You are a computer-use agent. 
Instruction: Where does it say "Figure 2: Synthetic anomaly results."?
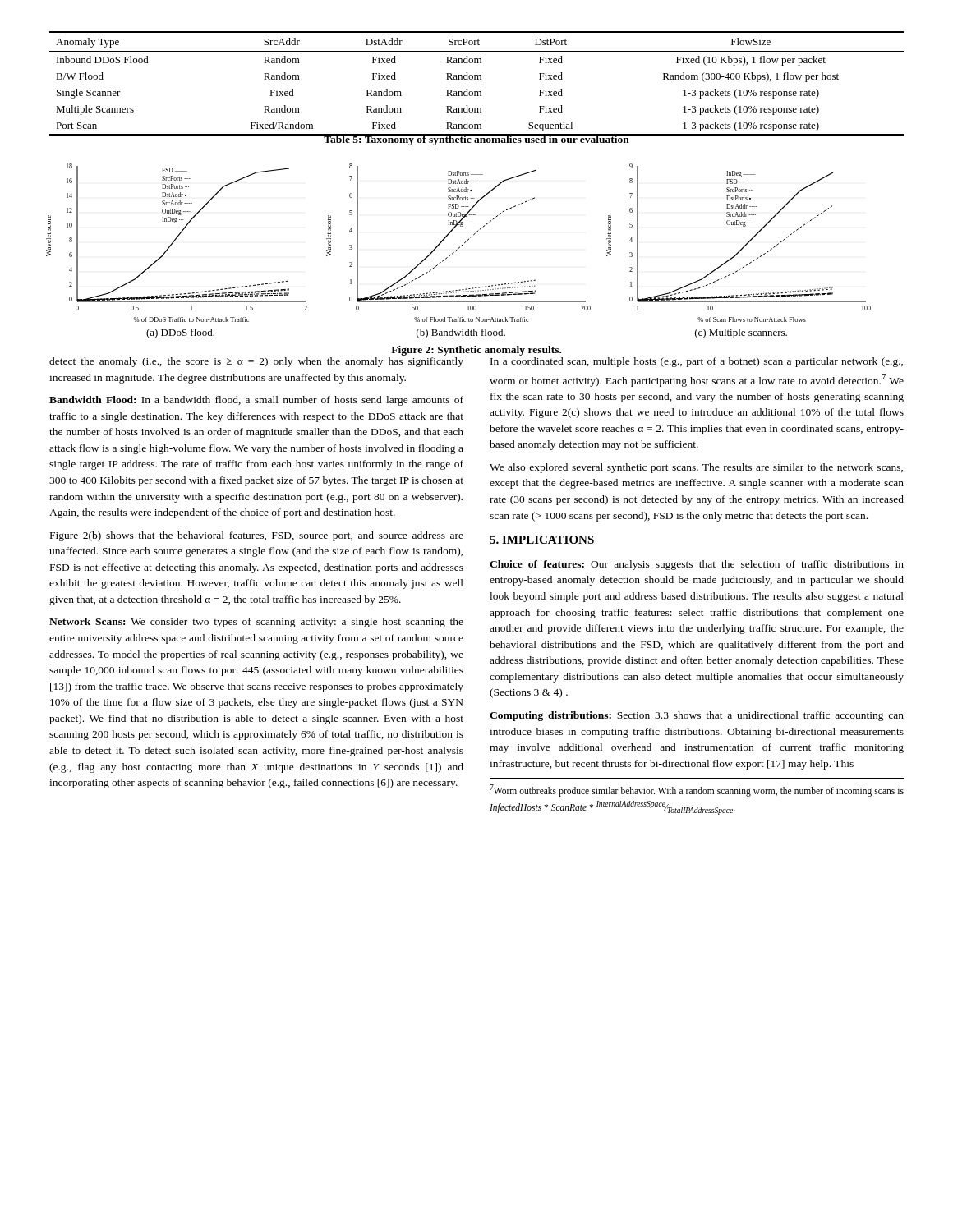click(x=476, y=350)
